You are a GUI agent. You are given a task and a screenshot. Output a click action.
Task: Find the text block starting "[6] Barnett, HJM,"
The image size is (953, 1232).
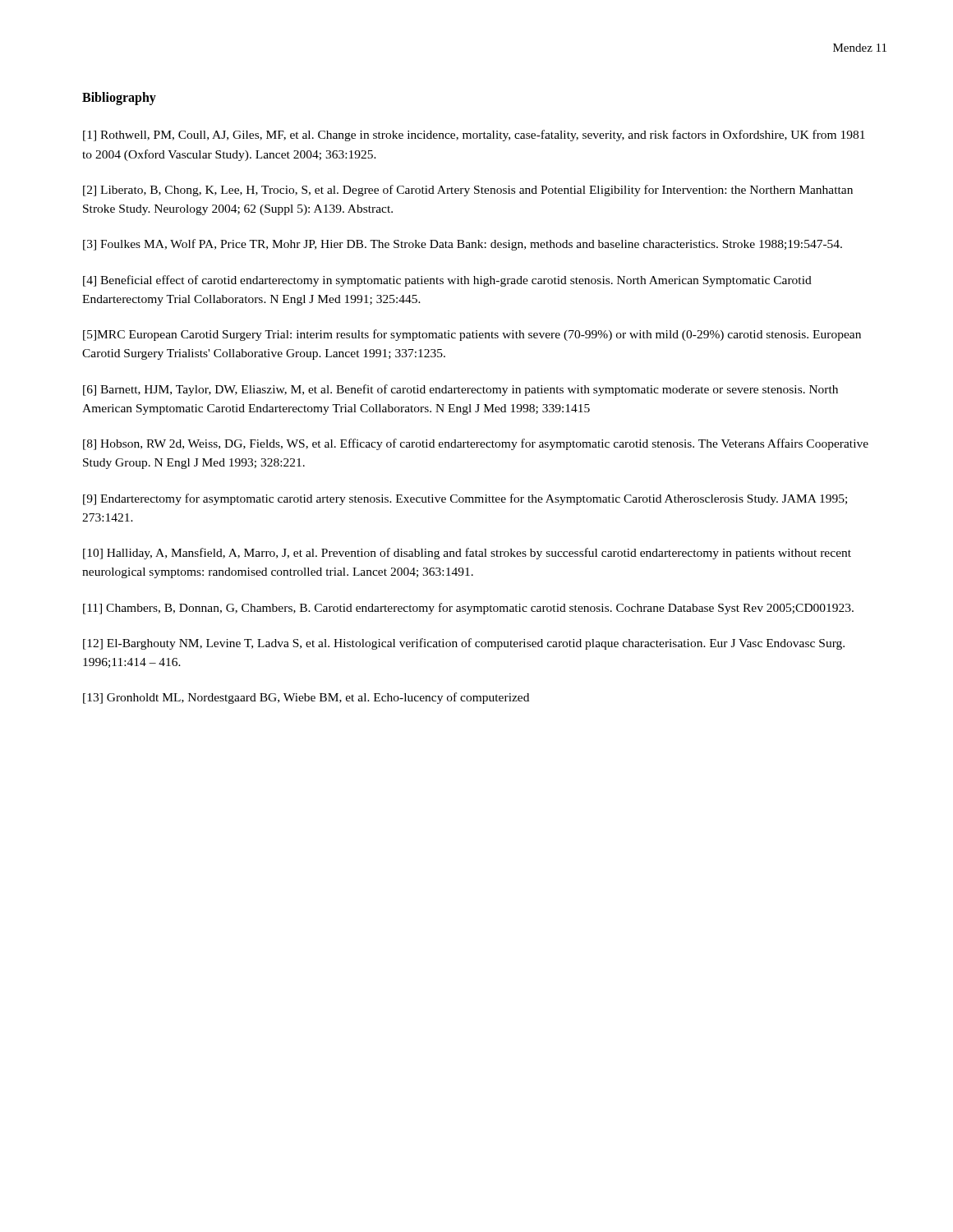tap(460, 398)
